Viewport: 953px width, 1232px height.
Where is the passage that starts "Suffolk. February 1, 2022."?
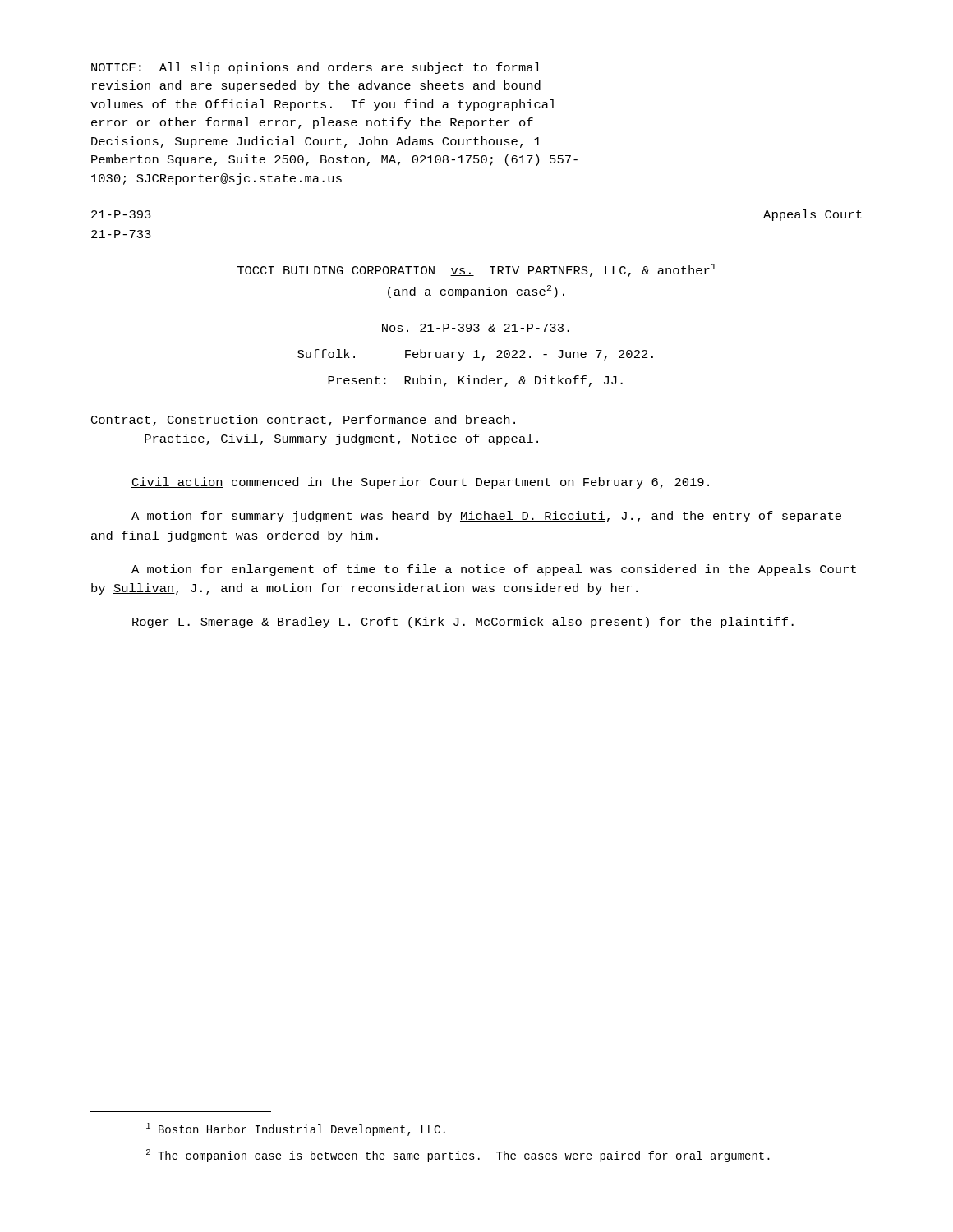476,354
